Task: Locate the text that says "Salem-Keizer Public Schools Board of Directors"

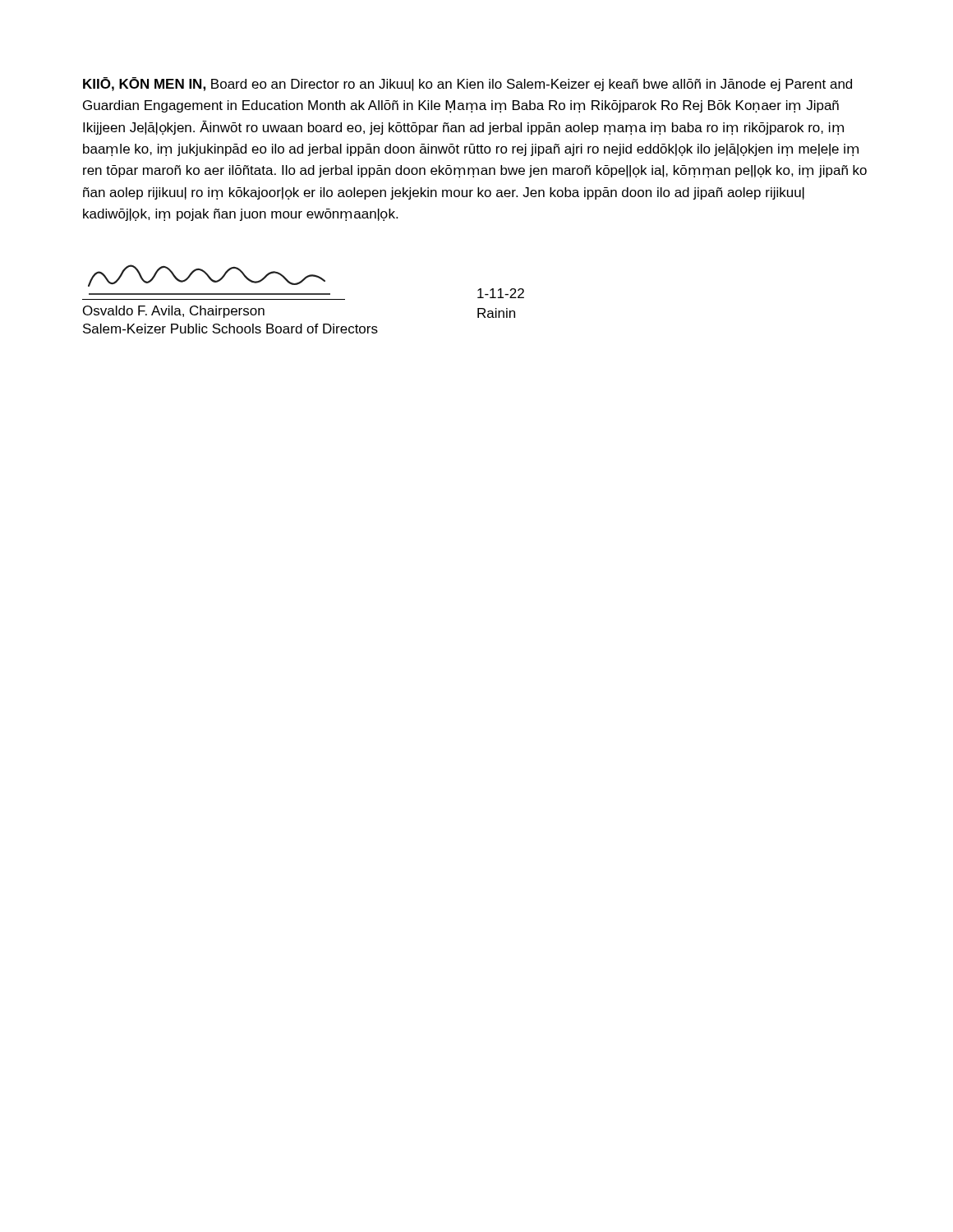Action: [230, 329]
